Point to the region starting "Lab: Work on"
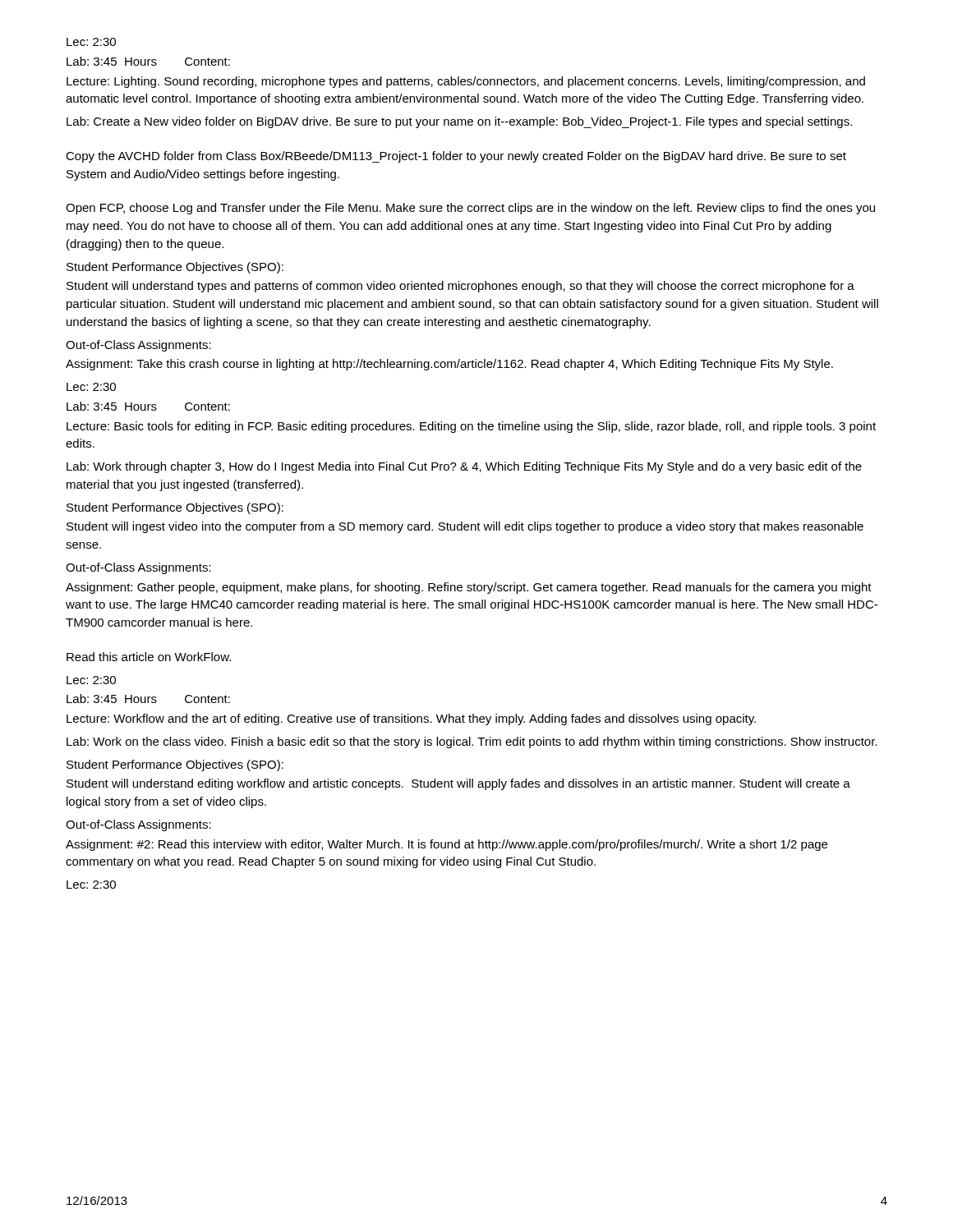 (476, 741)
